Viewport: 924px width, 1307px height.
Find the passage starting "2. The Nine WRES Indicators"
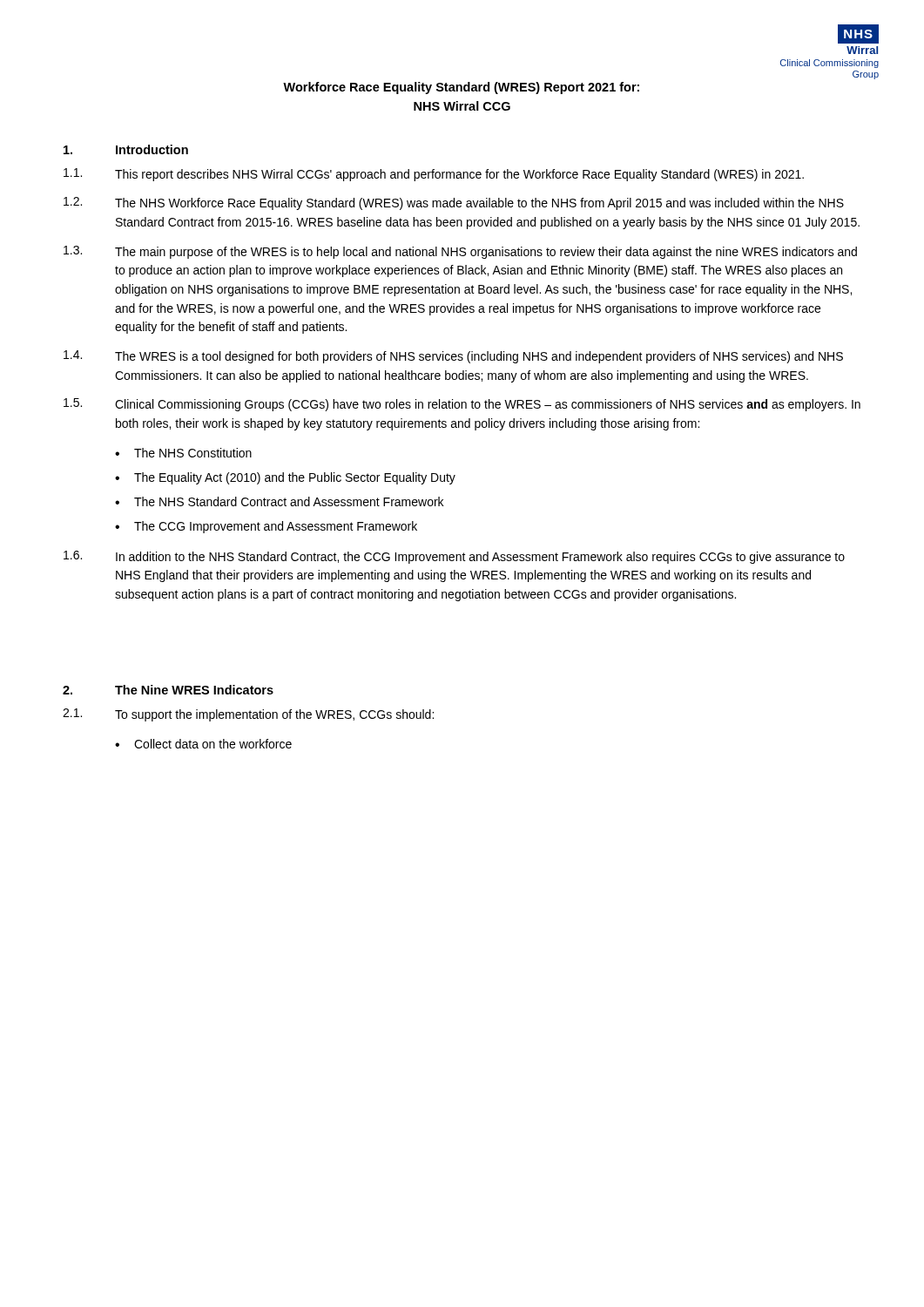pos(168,690)
